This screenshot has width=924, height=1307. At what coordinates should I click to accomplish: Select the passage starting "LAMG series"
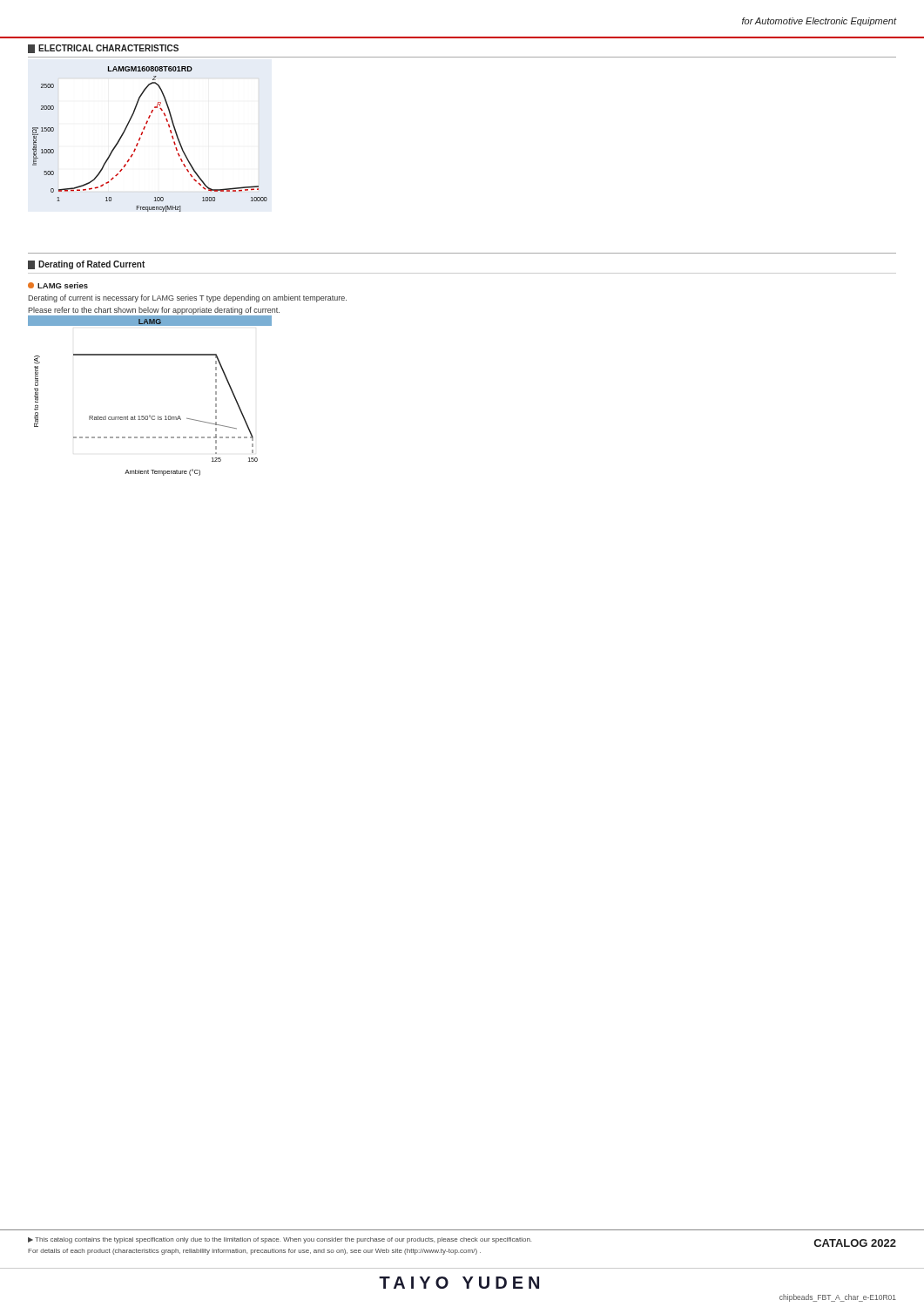(58, 285)
